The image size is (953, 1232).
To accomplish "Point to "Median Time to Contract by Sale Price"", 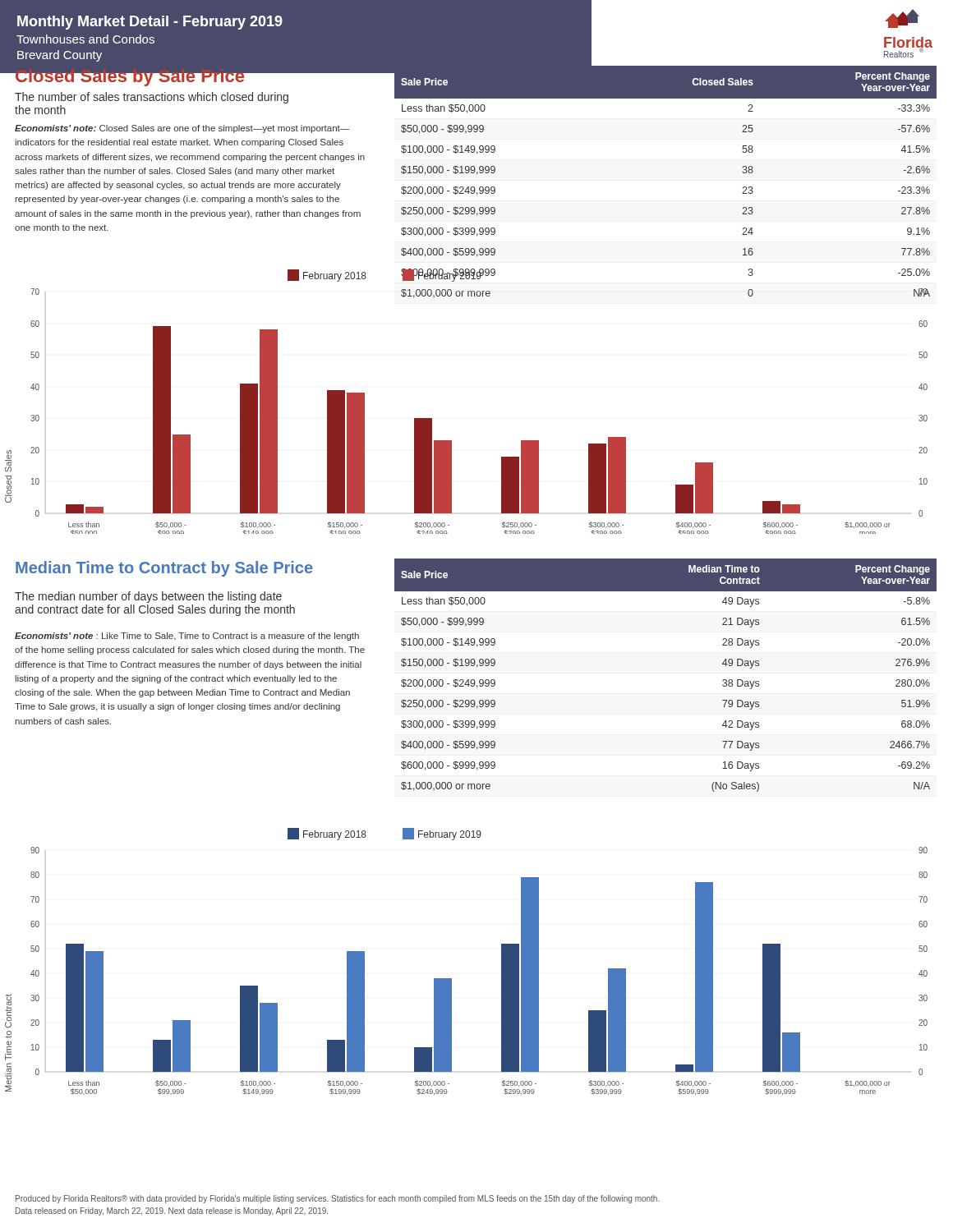I will (x=164, y=568).
